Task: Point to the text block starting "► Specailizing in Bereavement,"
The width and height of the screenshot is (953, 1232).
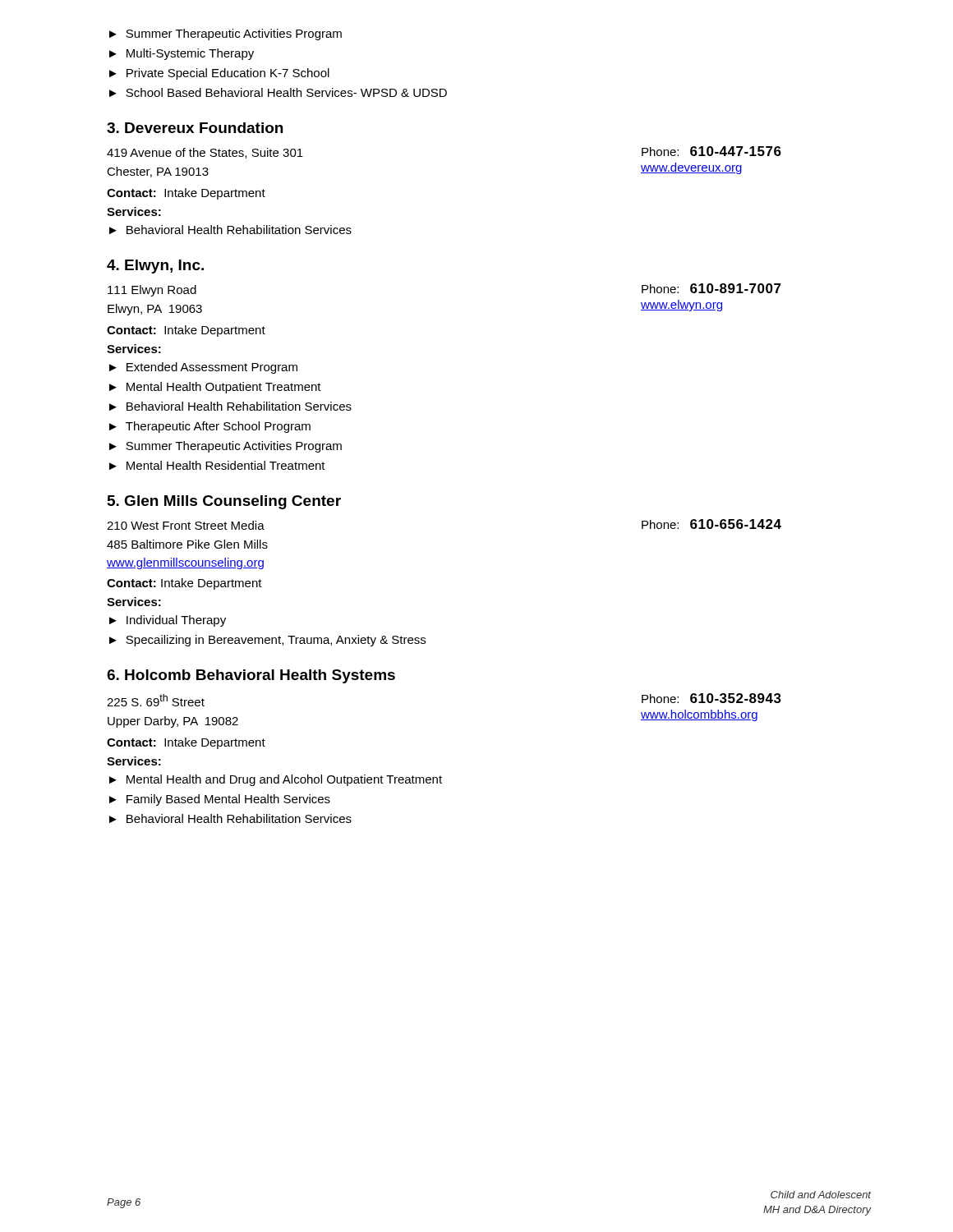Action: click(x=267, y=639)
